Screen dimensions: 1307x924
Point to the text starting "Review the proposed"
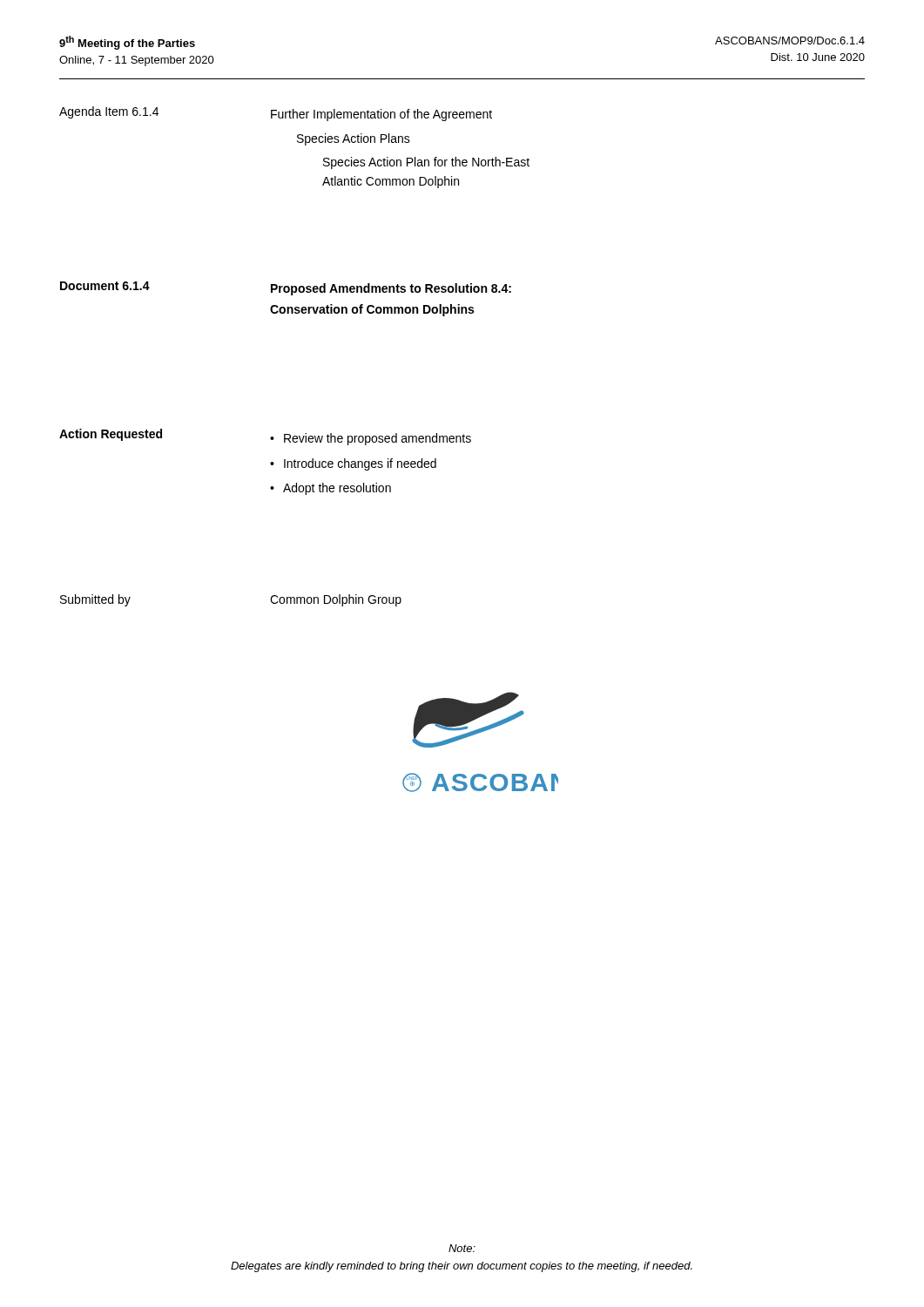point(377,438)
